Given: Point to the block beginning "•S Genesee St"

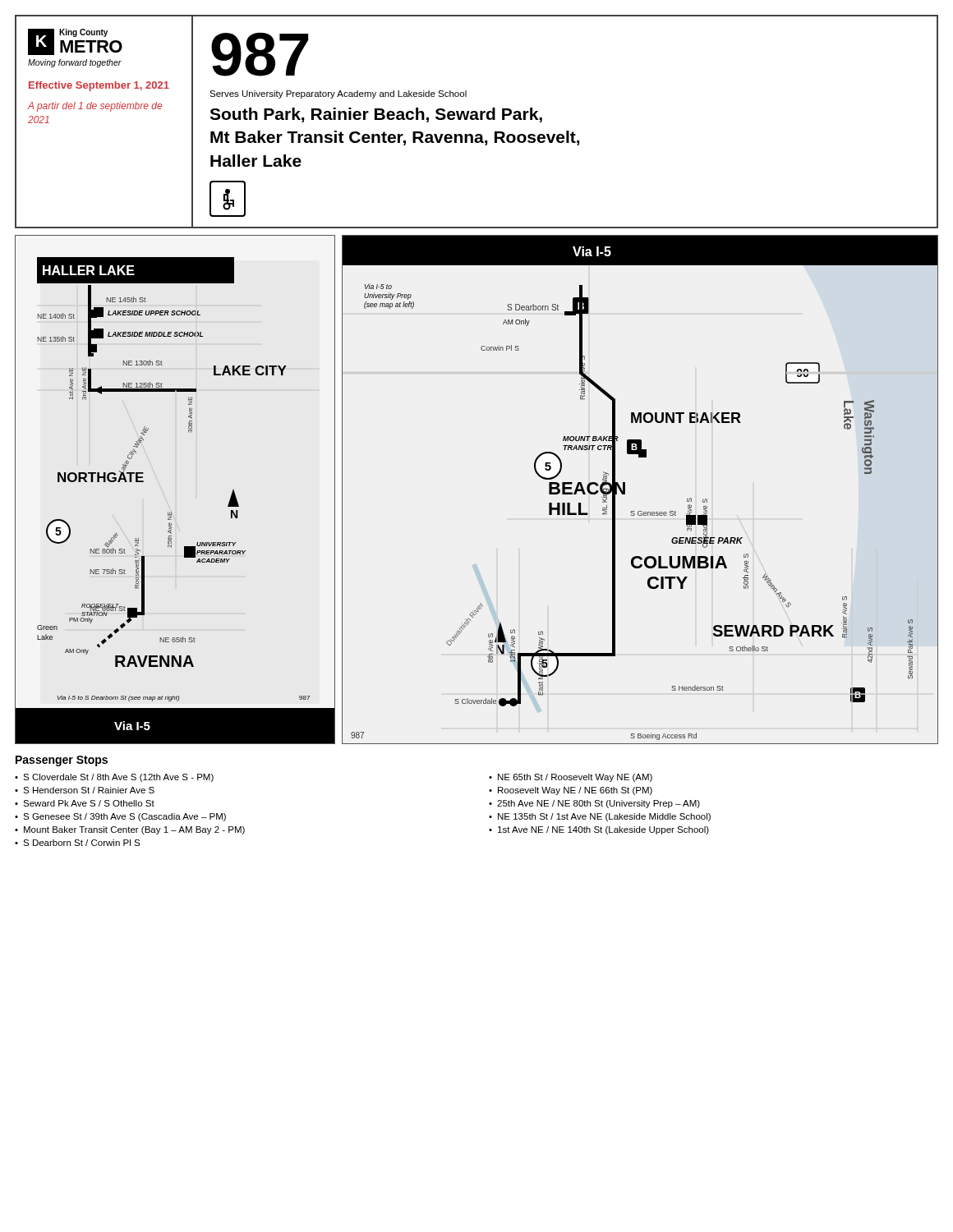Looking at the screenshot, I should pos(121,816).
